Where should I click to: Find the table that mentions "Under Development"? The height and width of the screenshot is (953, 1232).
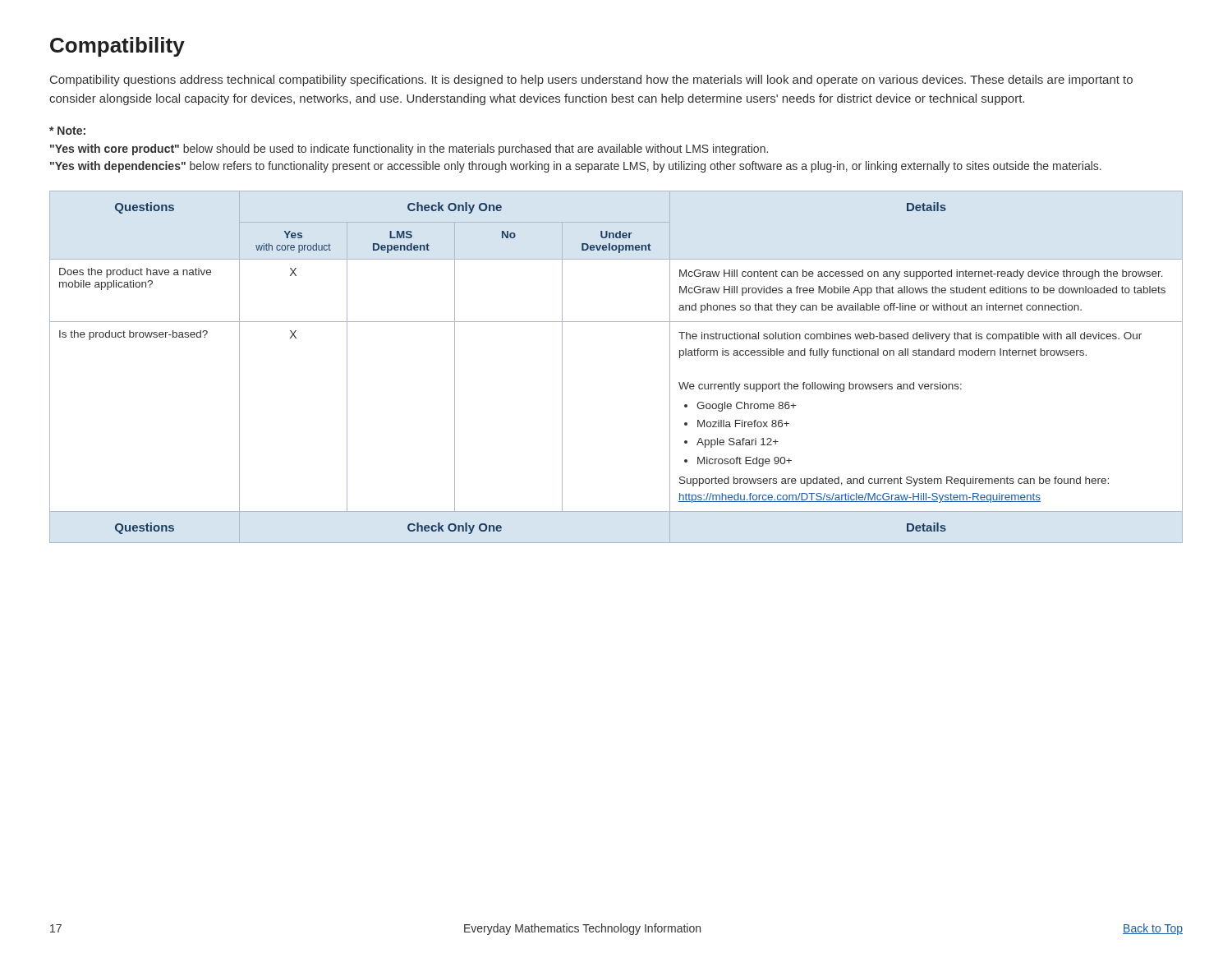point(616,367)
